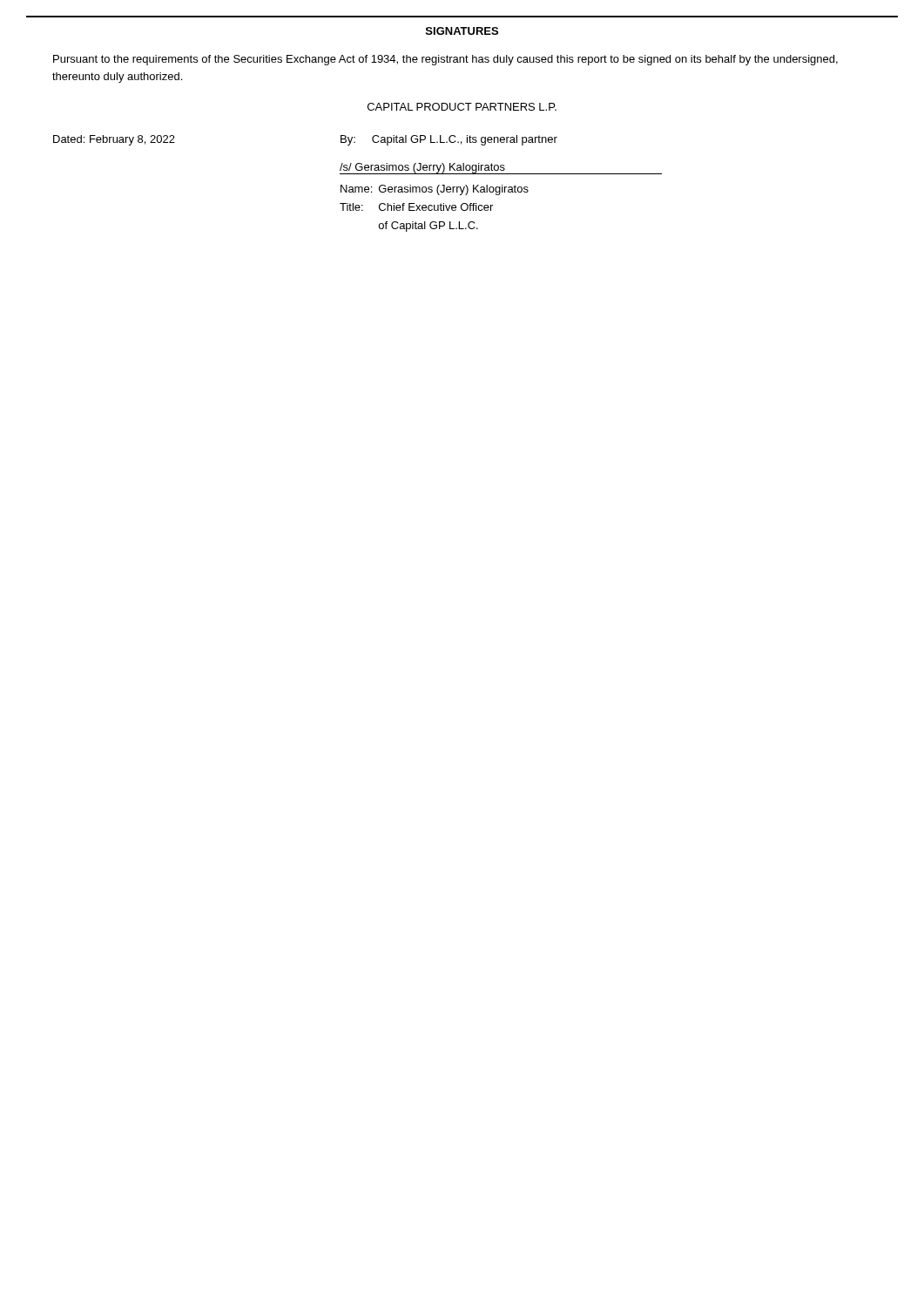Find the text block starting "By: Capital GP L.L.C.,"
The width and height of the screenshot is (924, 1307).
[x=448, y=139]
